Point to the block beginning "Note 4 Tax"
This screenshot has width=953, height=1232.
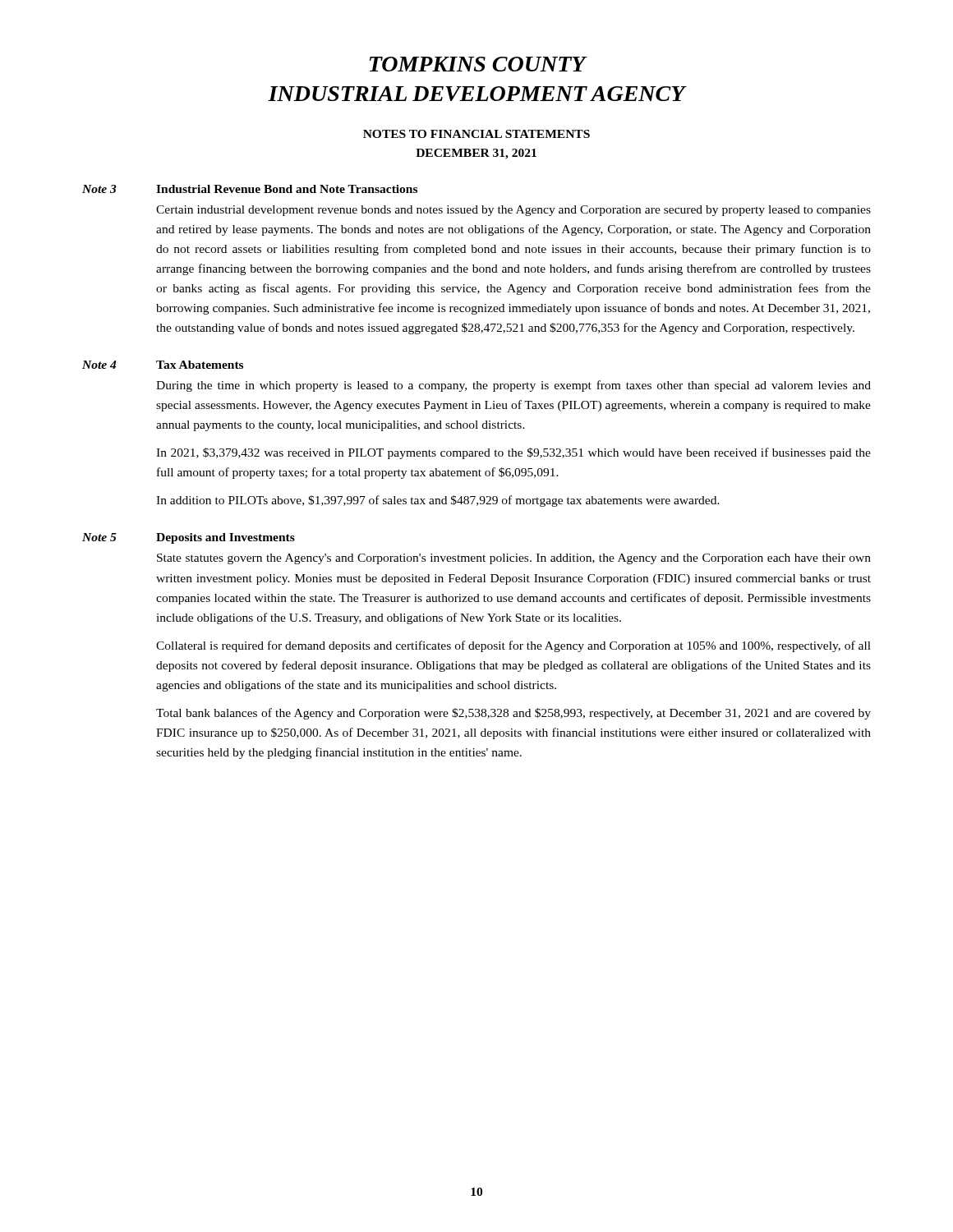coord(476,438)
